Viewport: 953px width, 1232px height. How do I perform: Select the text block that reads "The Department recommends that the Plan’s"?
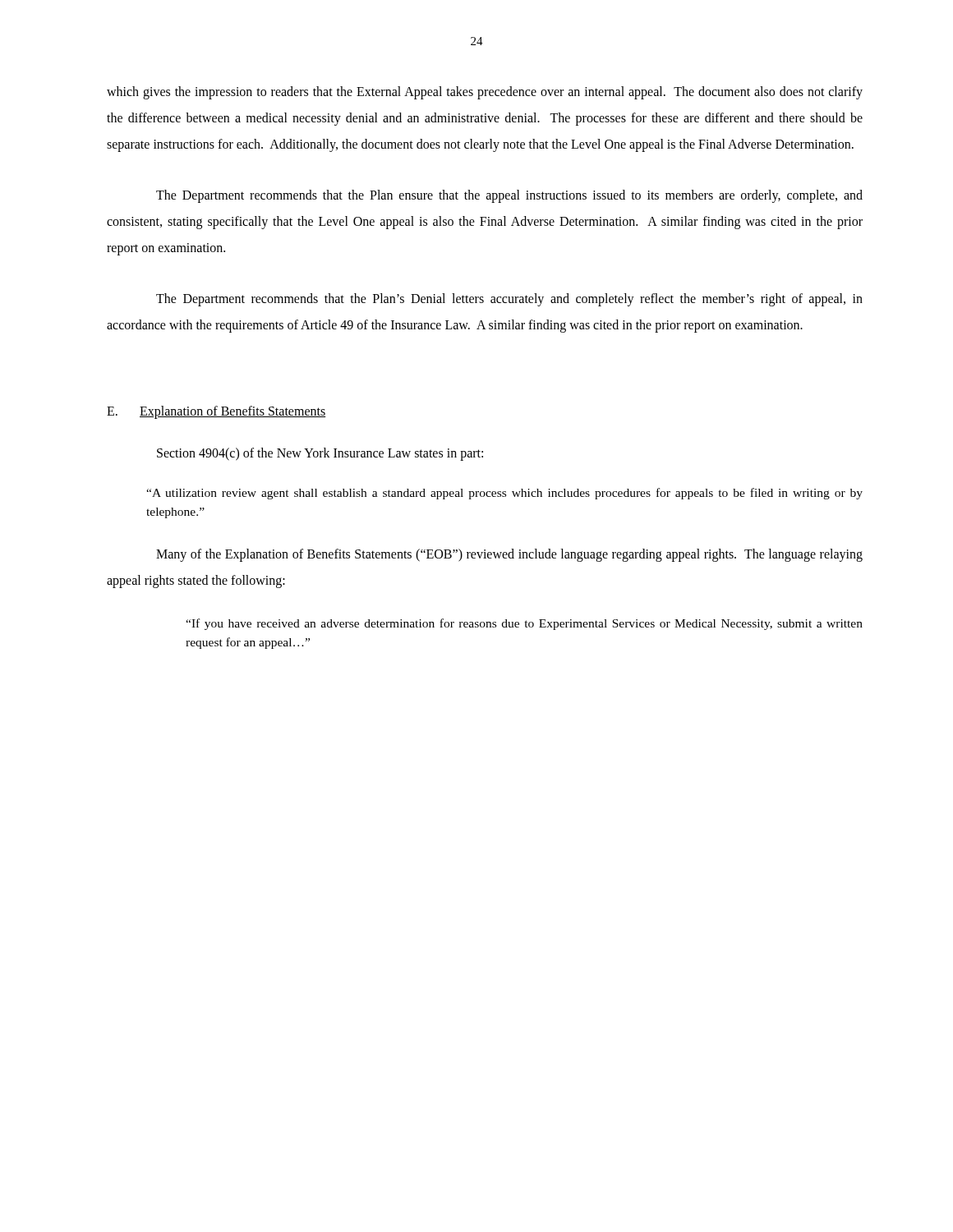(x=485, y=312)
